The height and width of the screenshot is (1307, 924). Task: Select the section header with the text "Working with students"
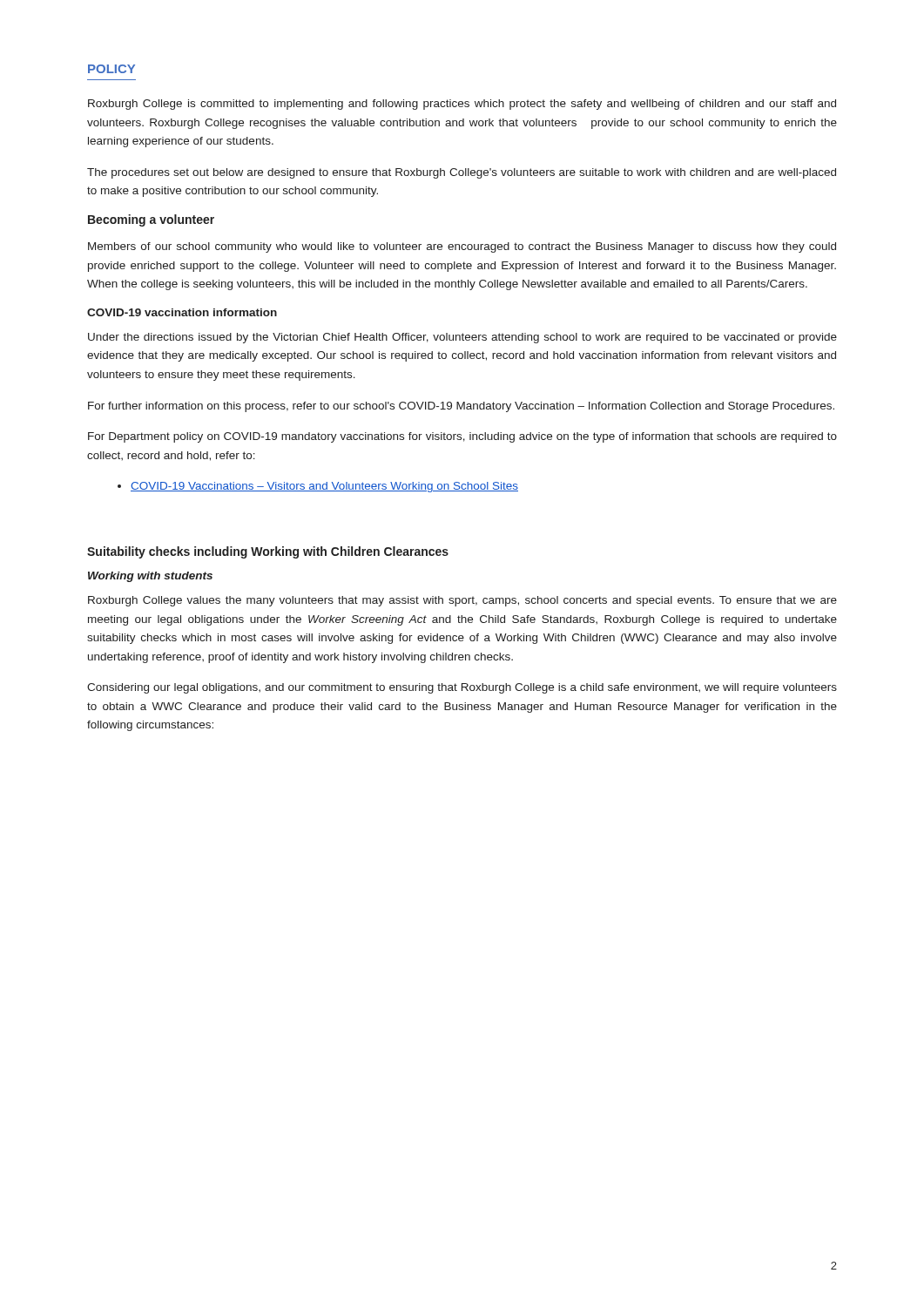pyautogui.click(x=150, y=575)
